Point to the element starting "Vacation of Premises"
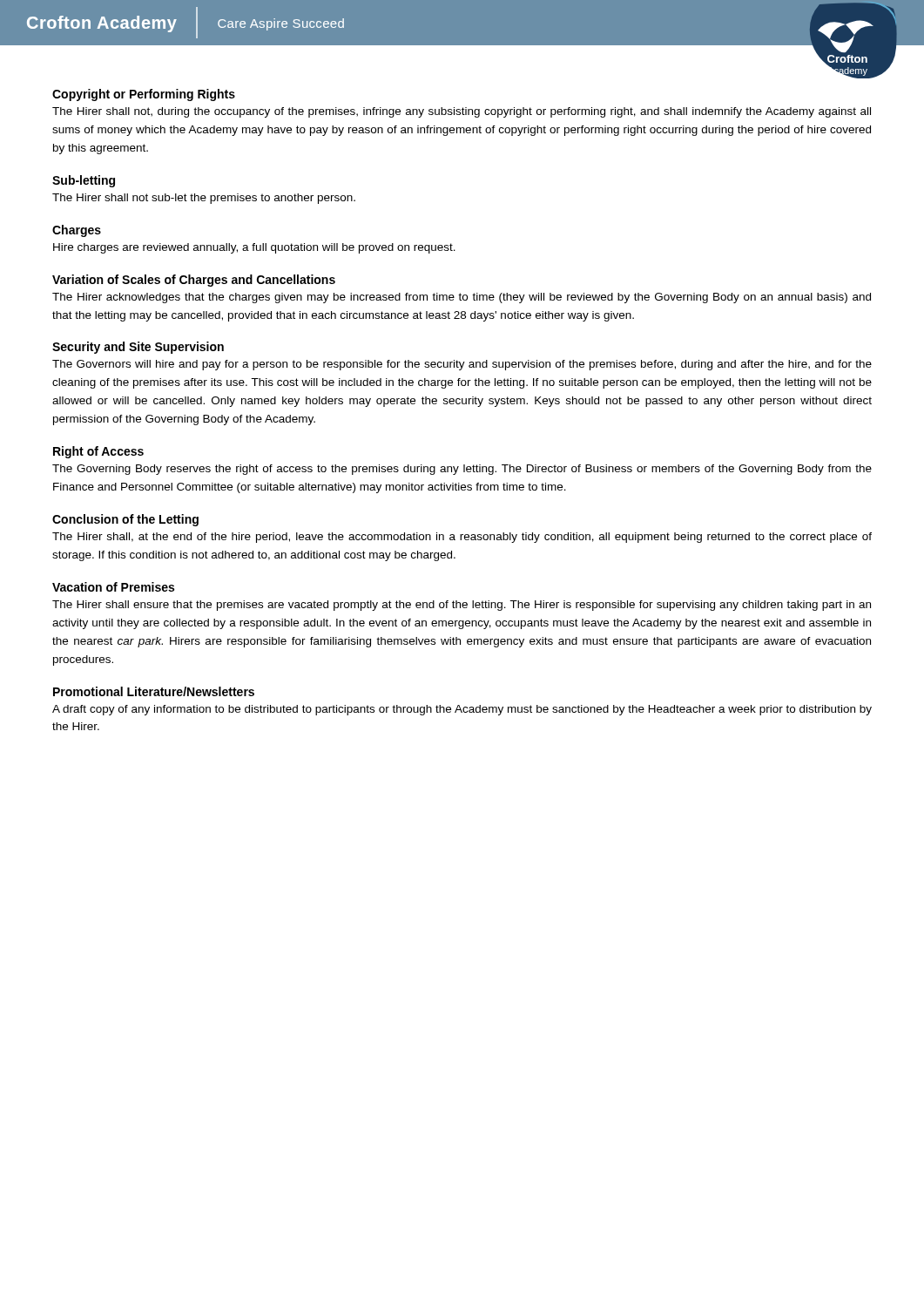 tap(114, 587)
